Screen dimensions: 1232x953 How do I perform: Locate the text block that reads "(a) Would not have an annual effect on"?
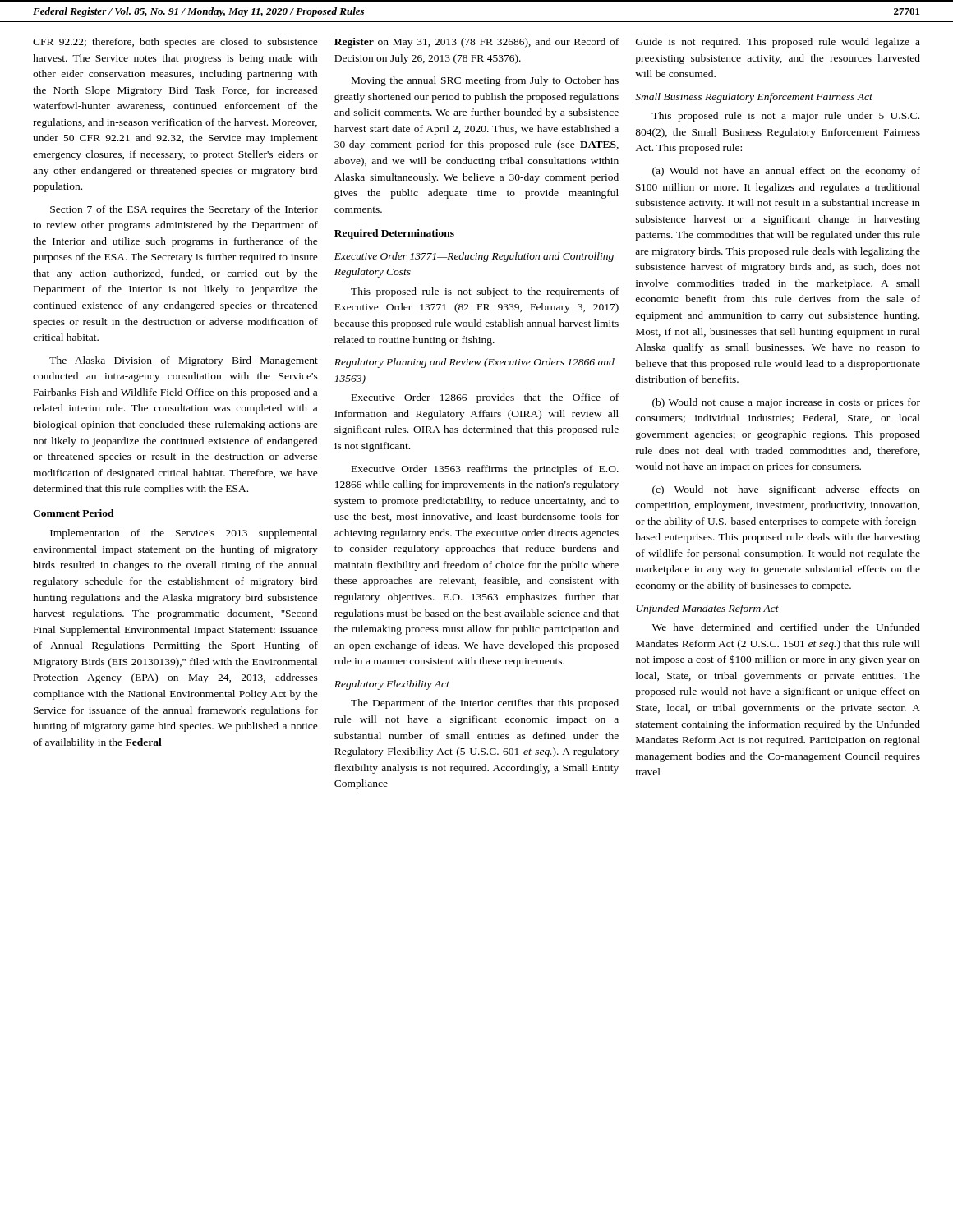[778, 275]
